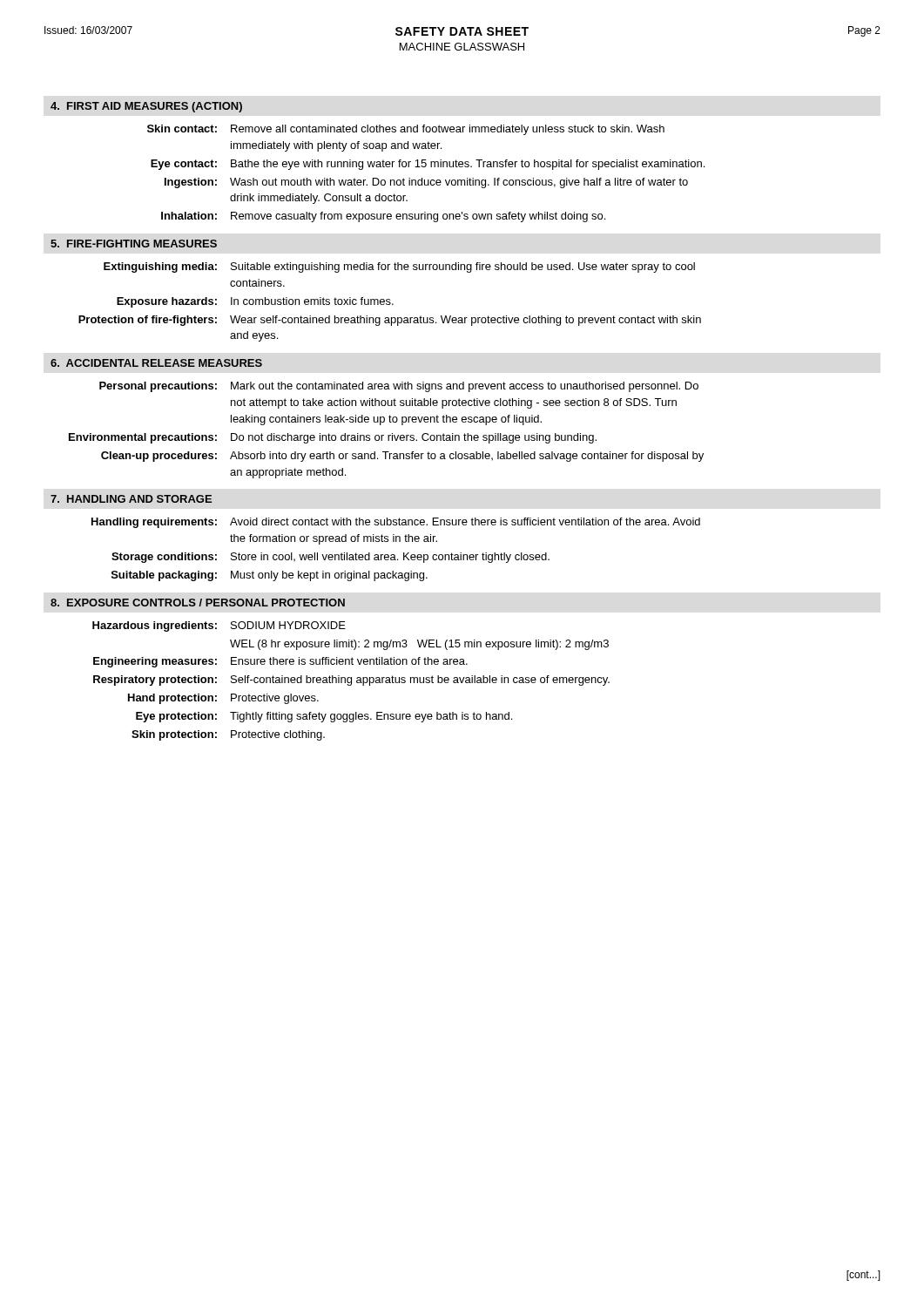This screenshot has height=1307, width=924.
Task: Click the section header that begins "8. EXPOSURE CONTROLS / PERSONAL"
Action: (x=198, y=602)
